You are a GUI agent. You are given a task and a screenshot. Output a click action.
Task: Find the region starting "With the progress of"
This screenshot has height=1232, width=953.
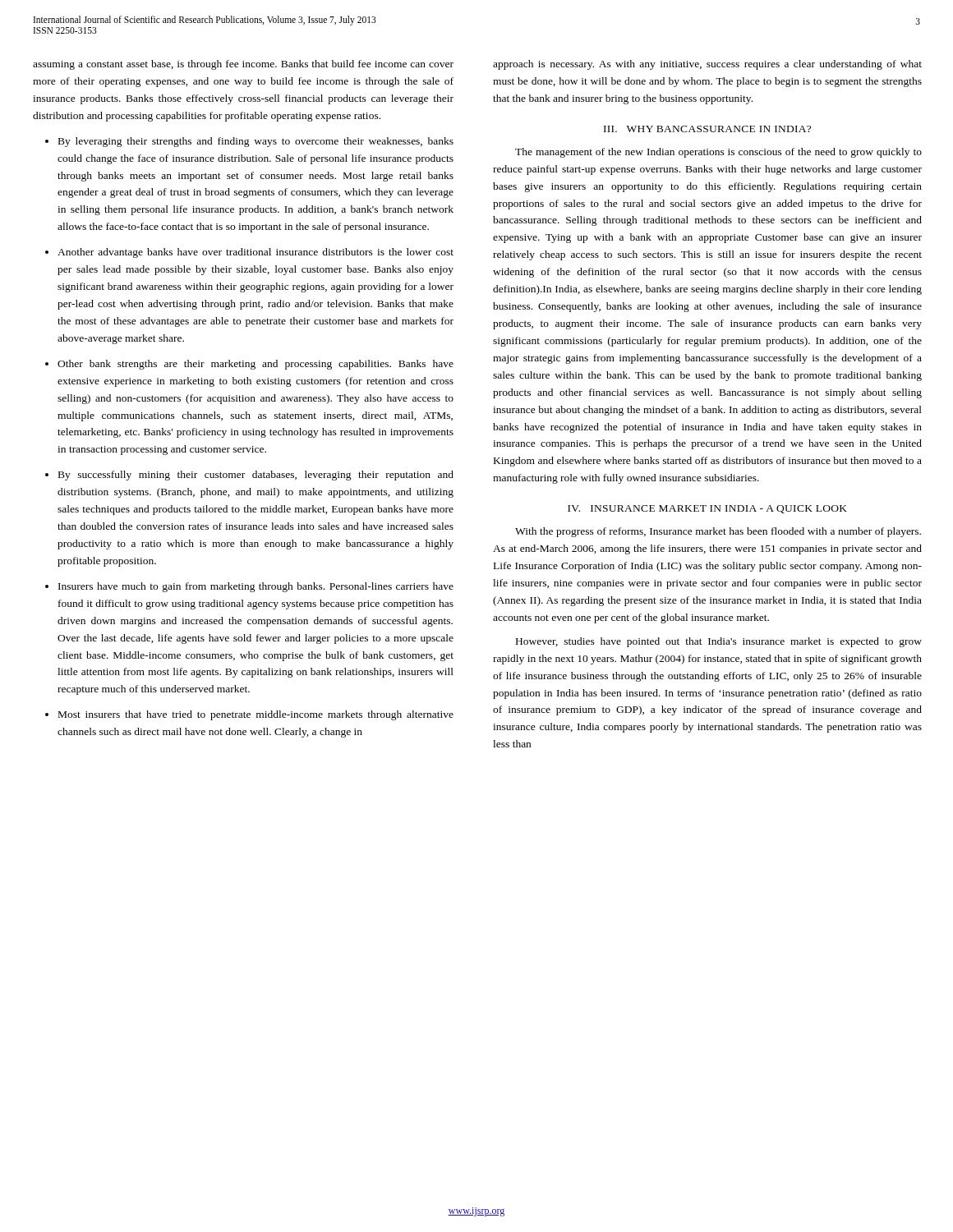[x=707, y=638]
